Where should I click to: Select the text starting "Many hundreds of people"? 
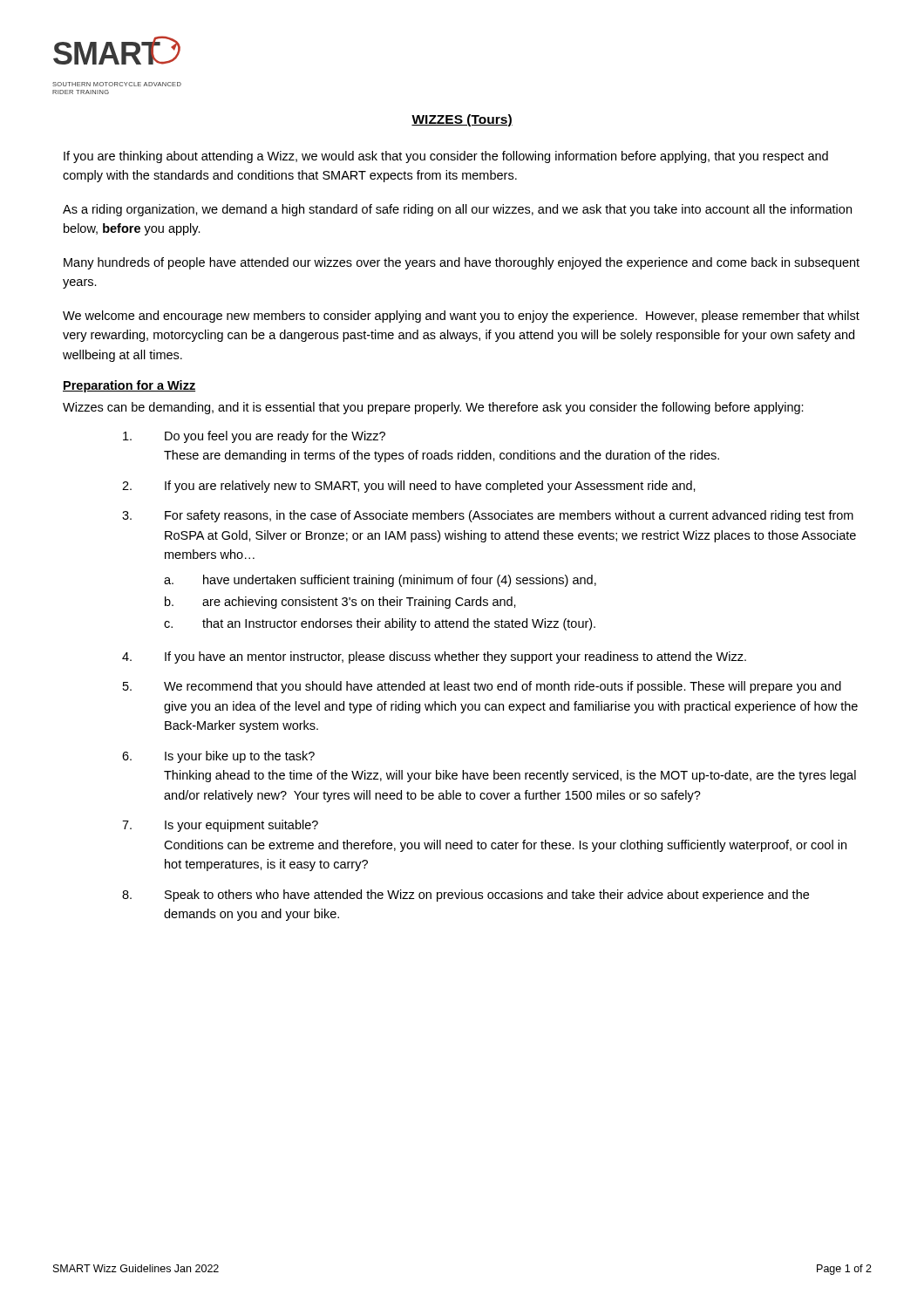click(461, 272)
